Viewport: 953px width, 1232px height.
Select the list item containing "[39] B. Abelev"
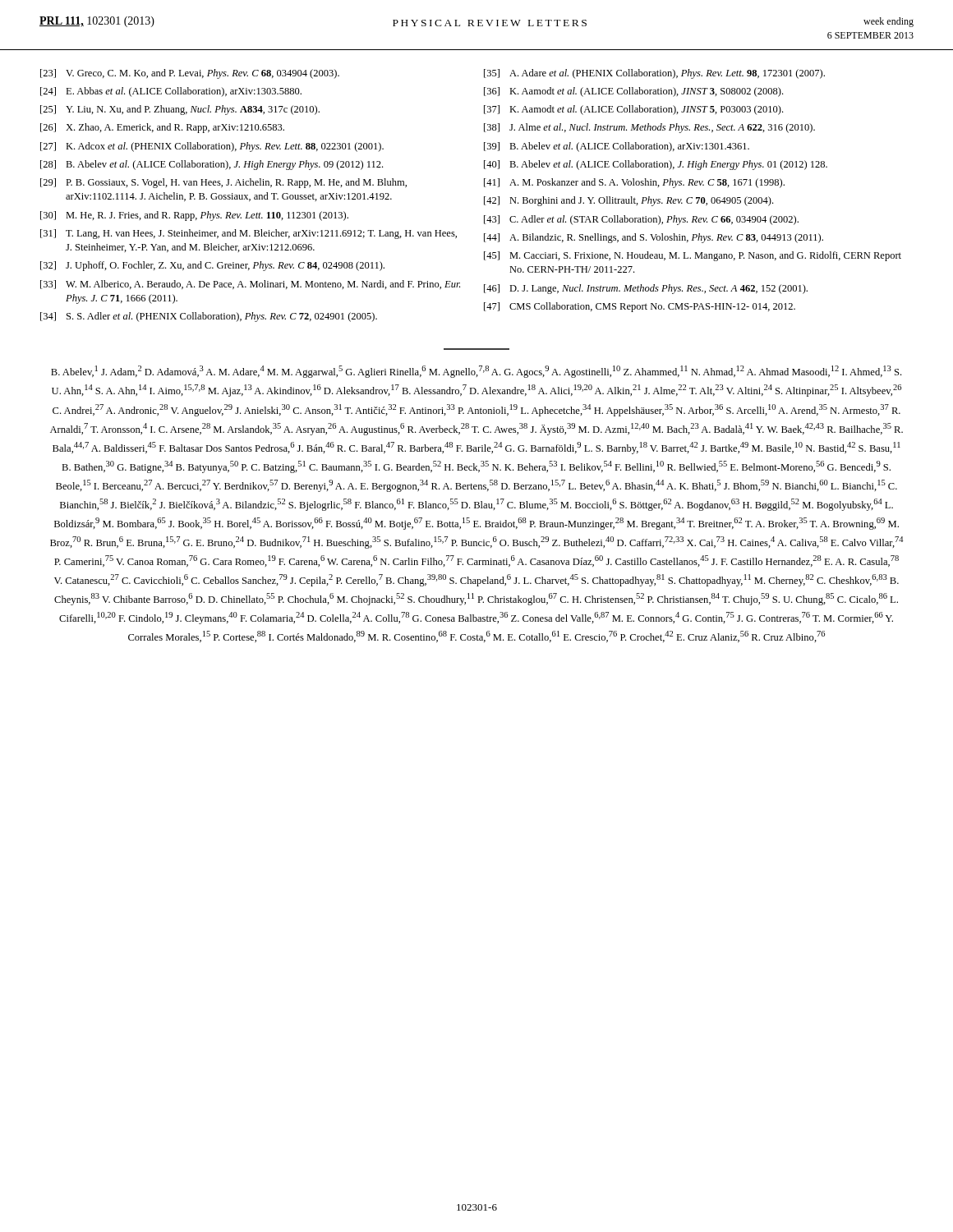(698, 146)
